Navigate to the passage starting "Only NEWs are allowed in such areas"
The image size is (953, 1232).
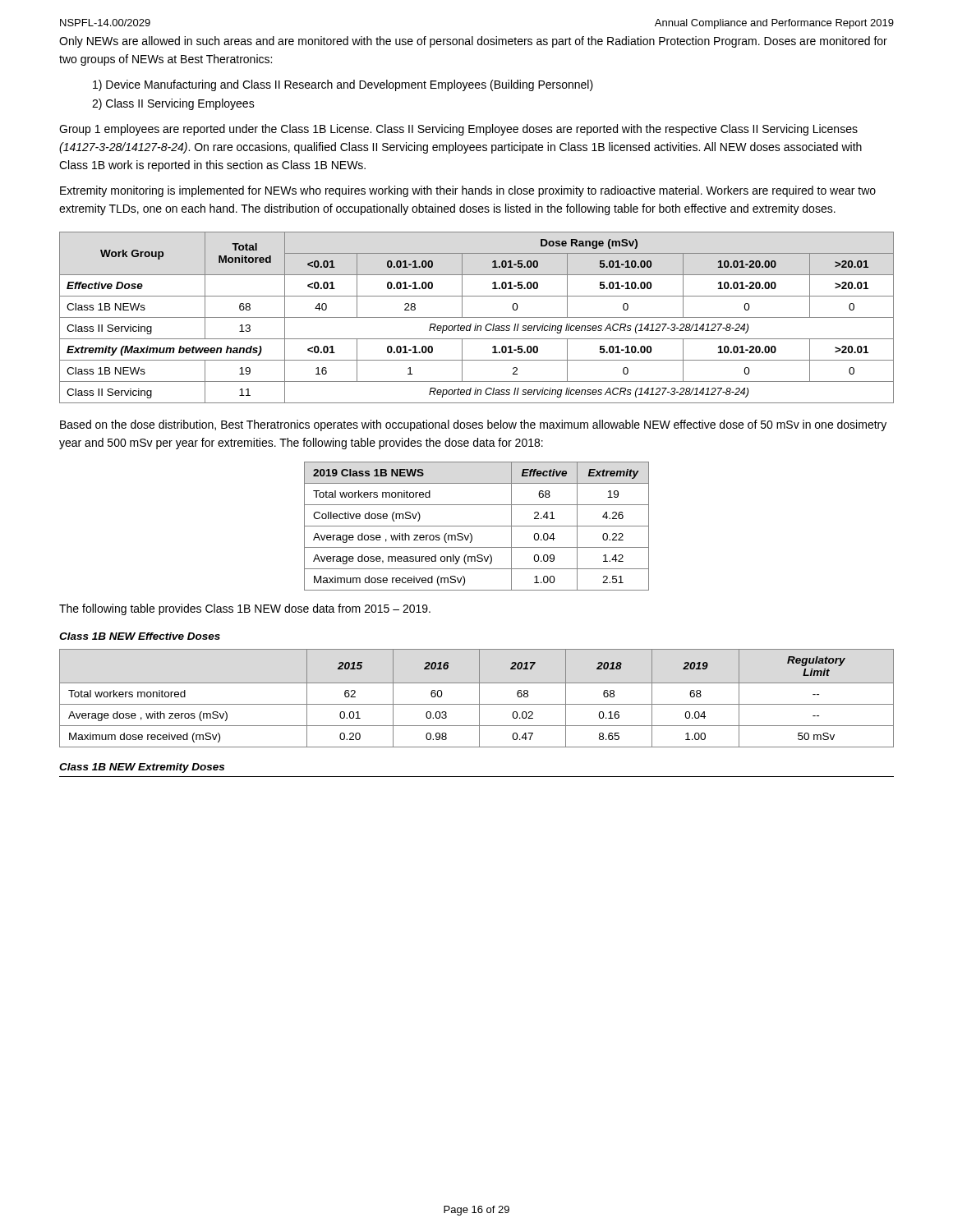coord(473,50)
